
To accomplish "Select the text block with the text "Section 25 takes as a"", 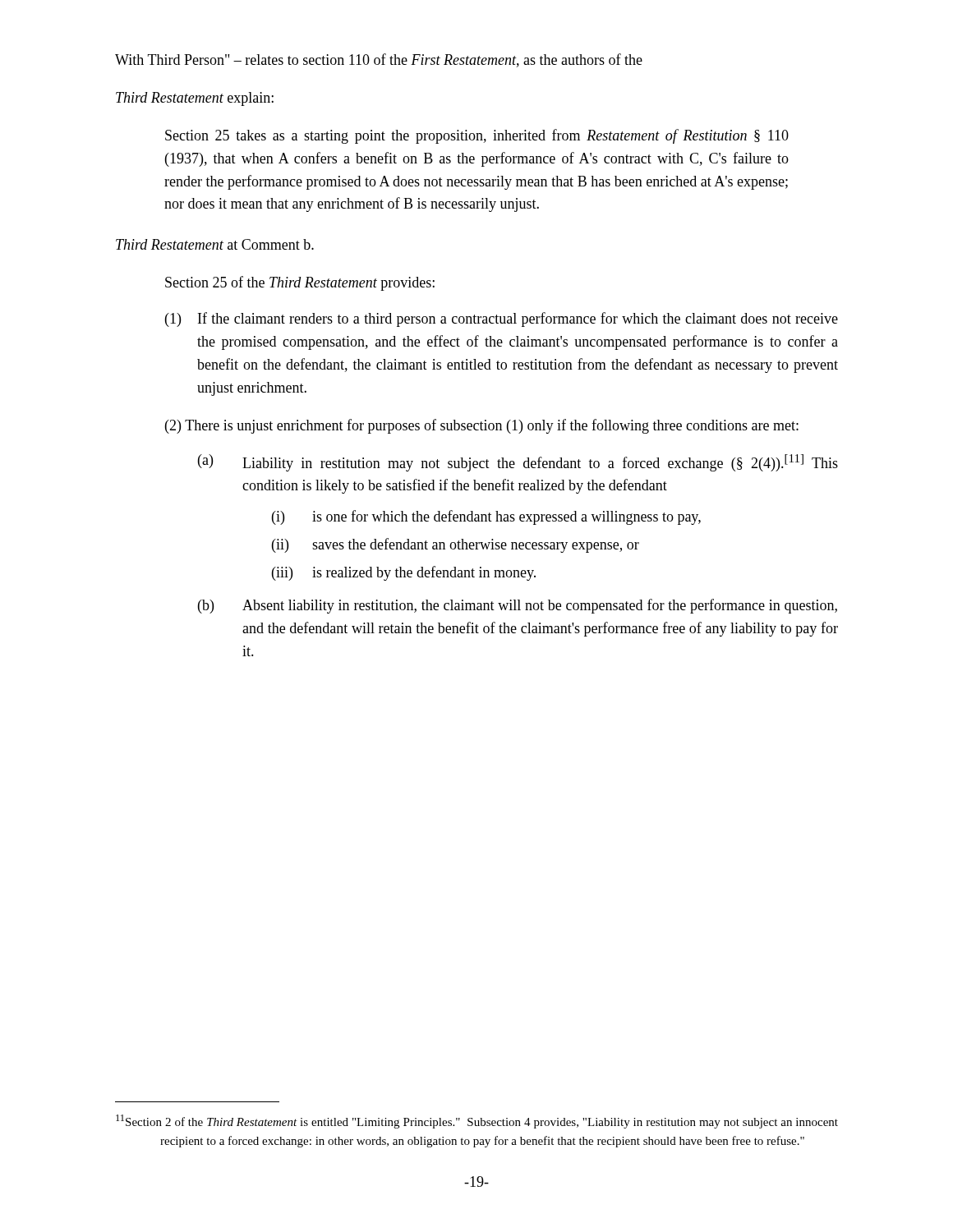I will coord(476,170).
